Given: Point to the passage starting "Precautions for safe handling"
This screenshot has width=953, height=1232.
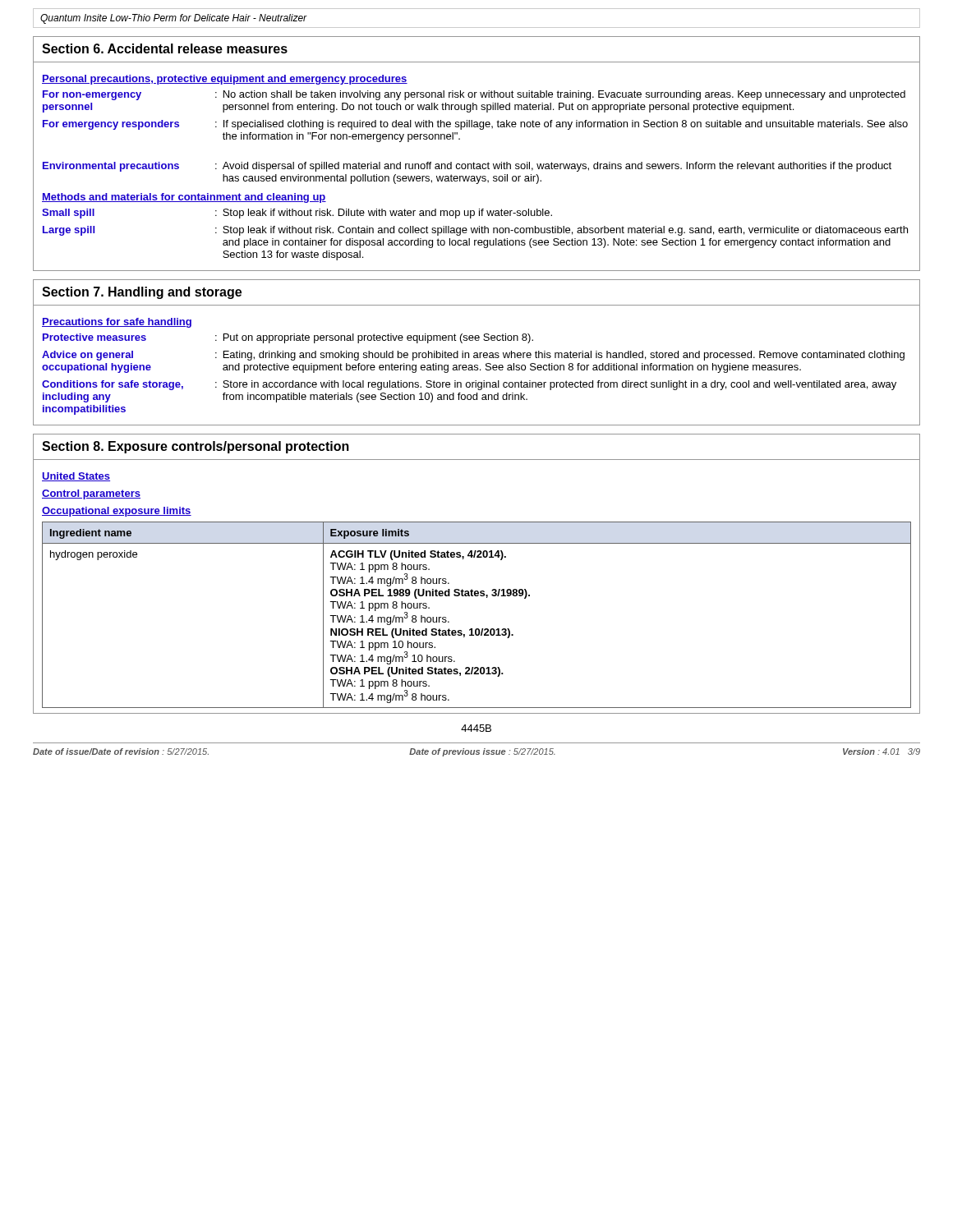Looking at the screenshot, I should (x=117, y=322).
